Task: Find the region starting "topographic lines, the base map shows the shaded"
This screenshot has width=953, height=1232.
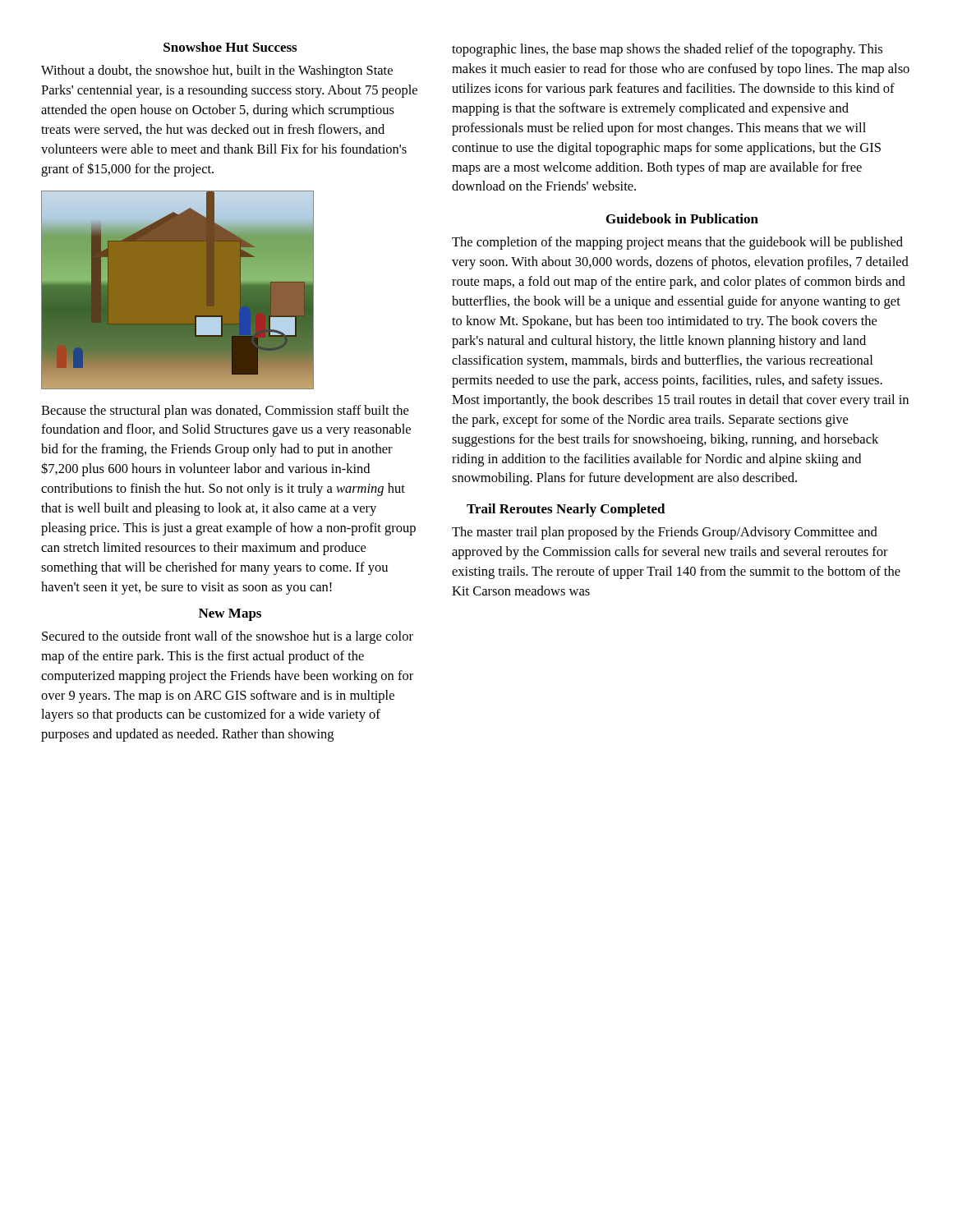Action: (682, 118)
